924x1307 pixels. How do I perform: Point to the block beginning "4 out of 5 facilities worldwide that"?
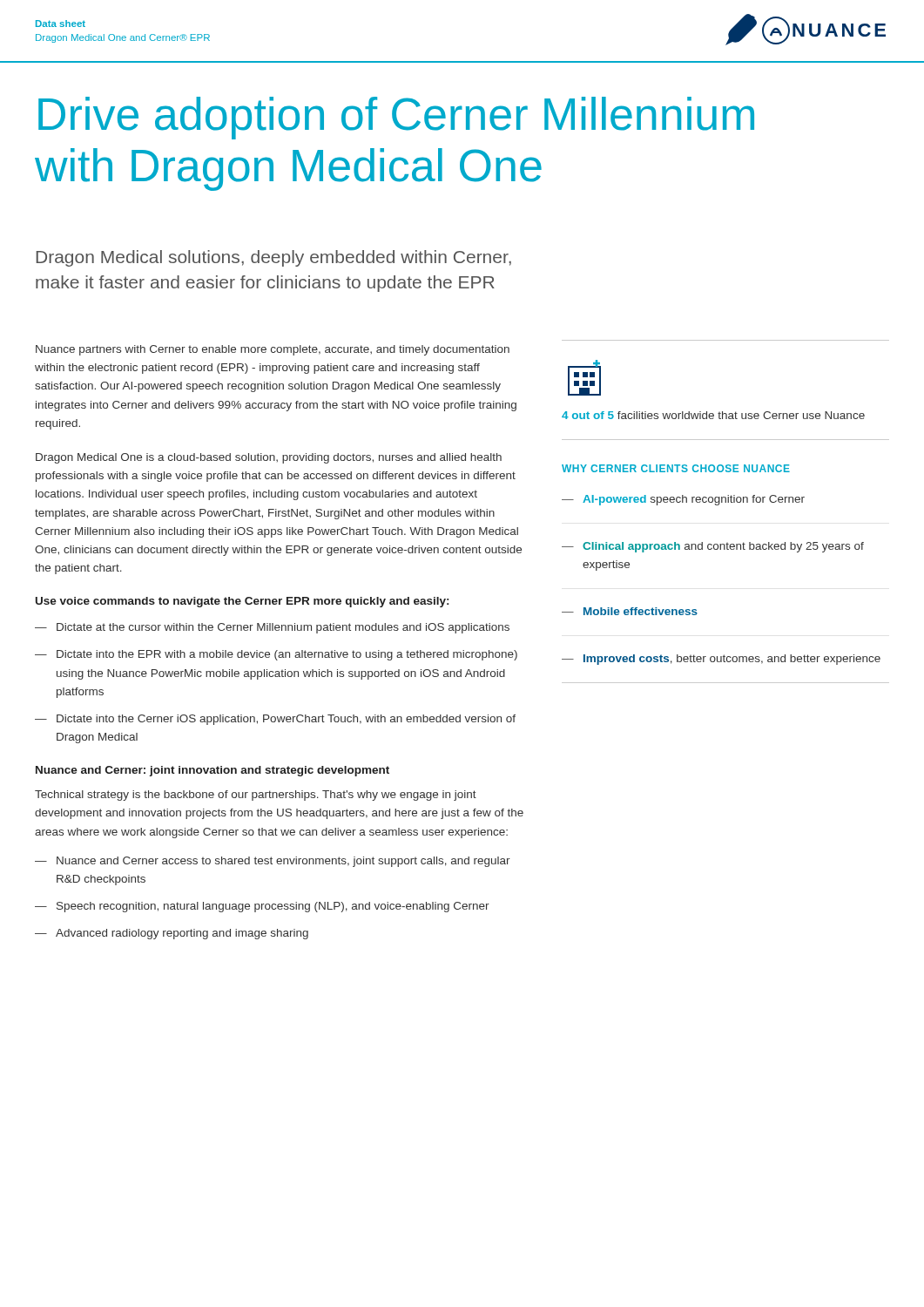713,415
